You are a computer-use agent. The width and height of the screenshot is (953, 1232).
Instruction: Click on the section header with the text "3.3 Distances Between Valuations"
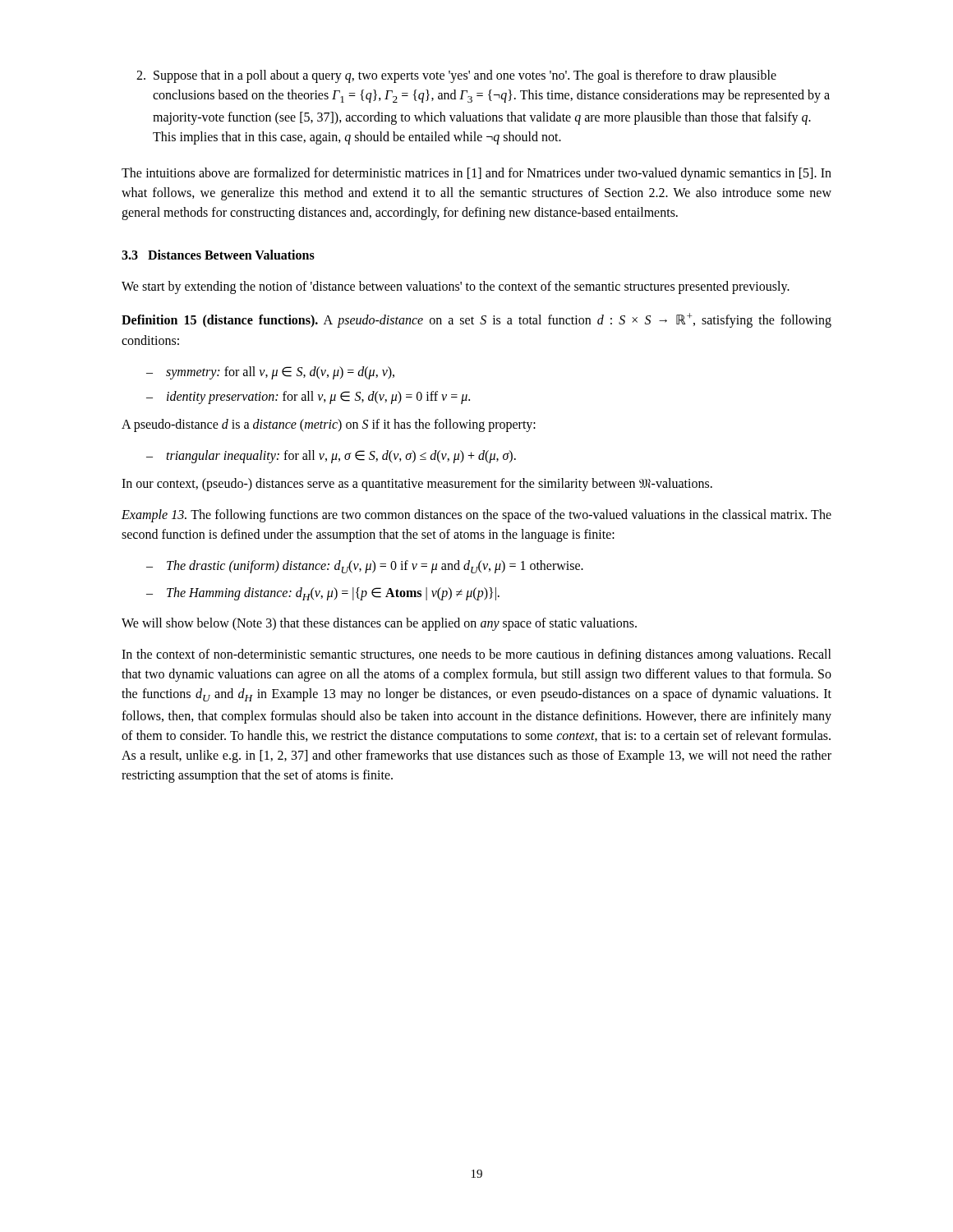point(218,255)
